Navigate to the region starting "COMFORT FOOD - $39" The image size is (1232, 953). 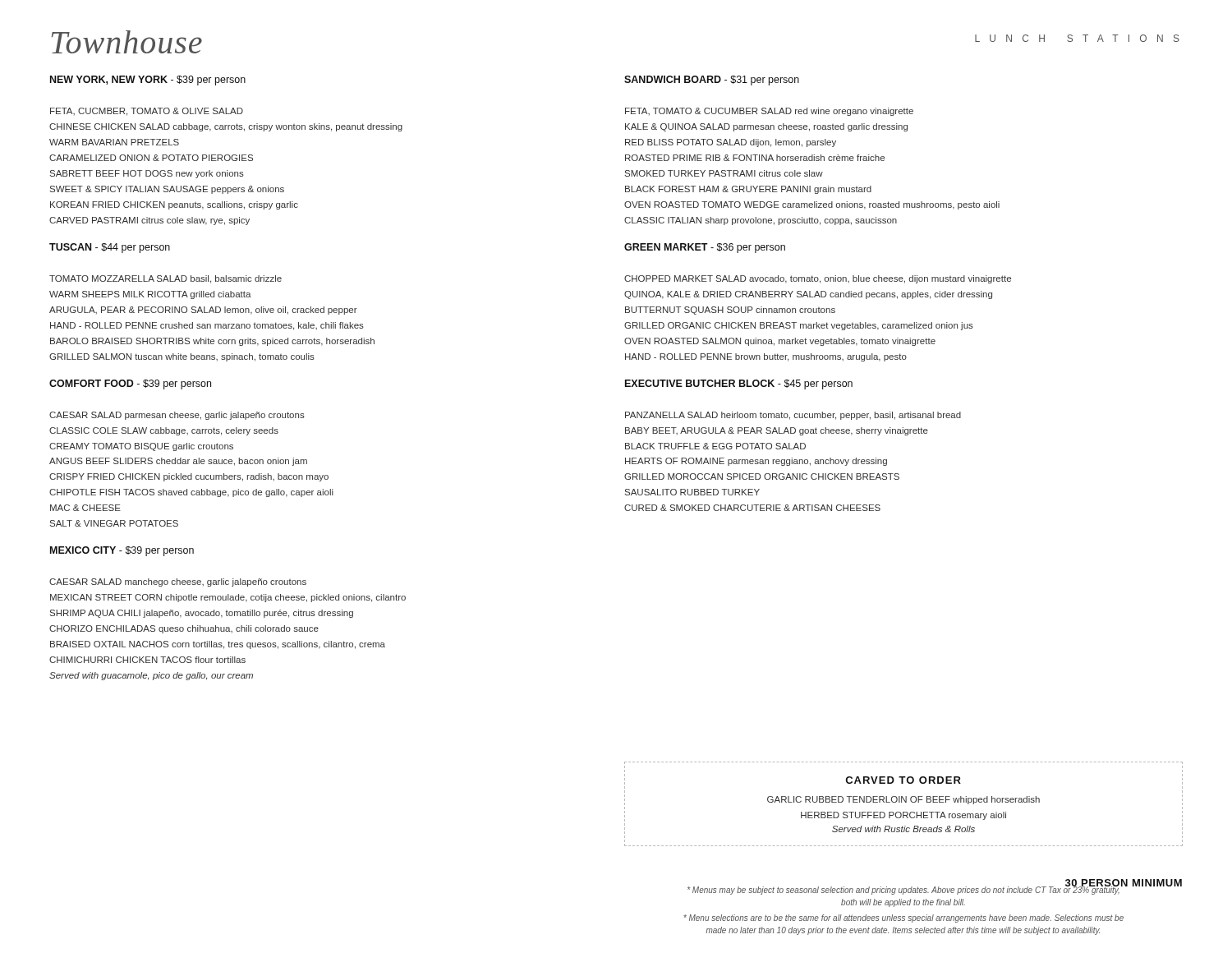(130, 384)
